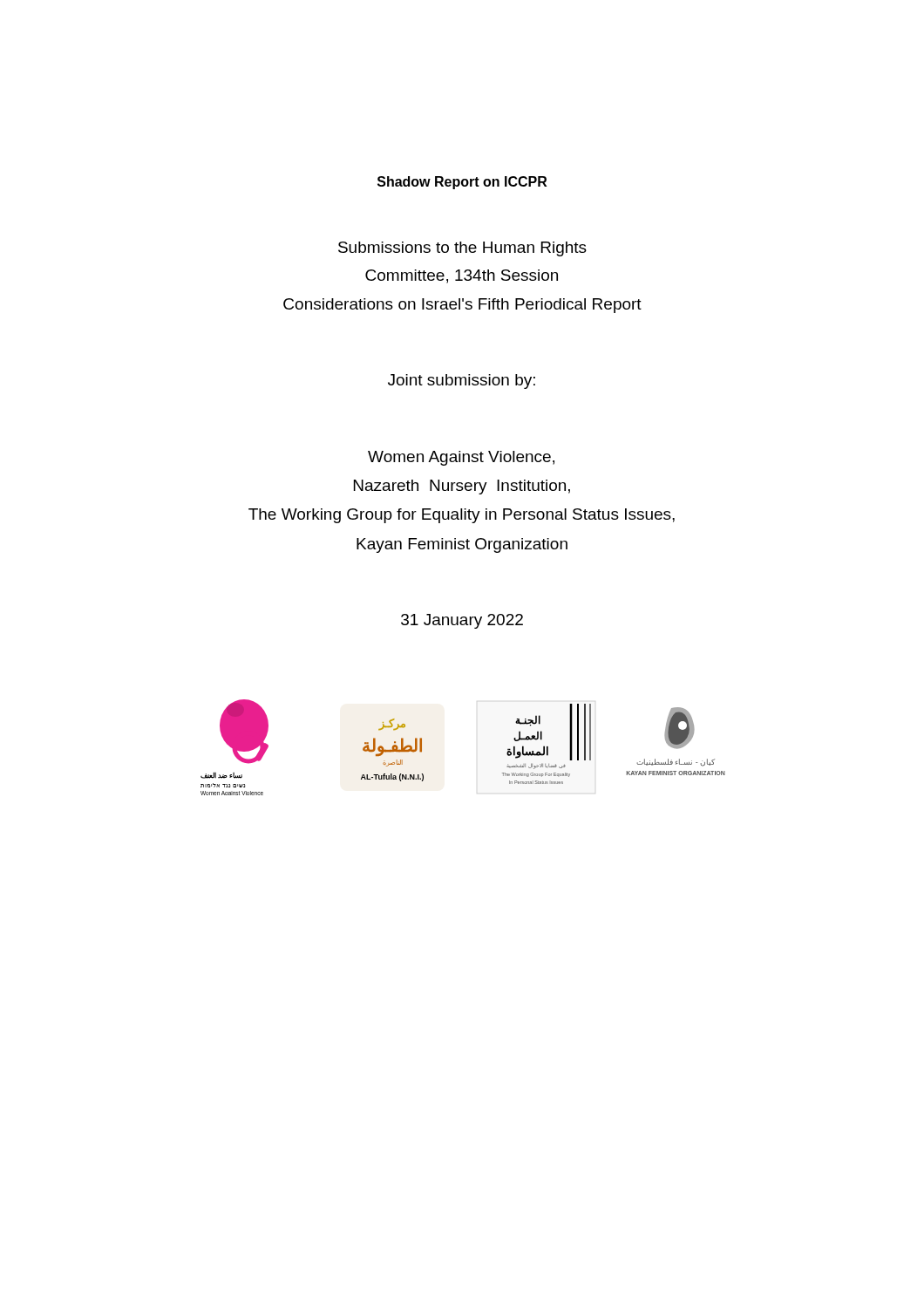Click on the text block starting "Women Against Violence, Nazareth Nursery"

click(x=462, y=500)
